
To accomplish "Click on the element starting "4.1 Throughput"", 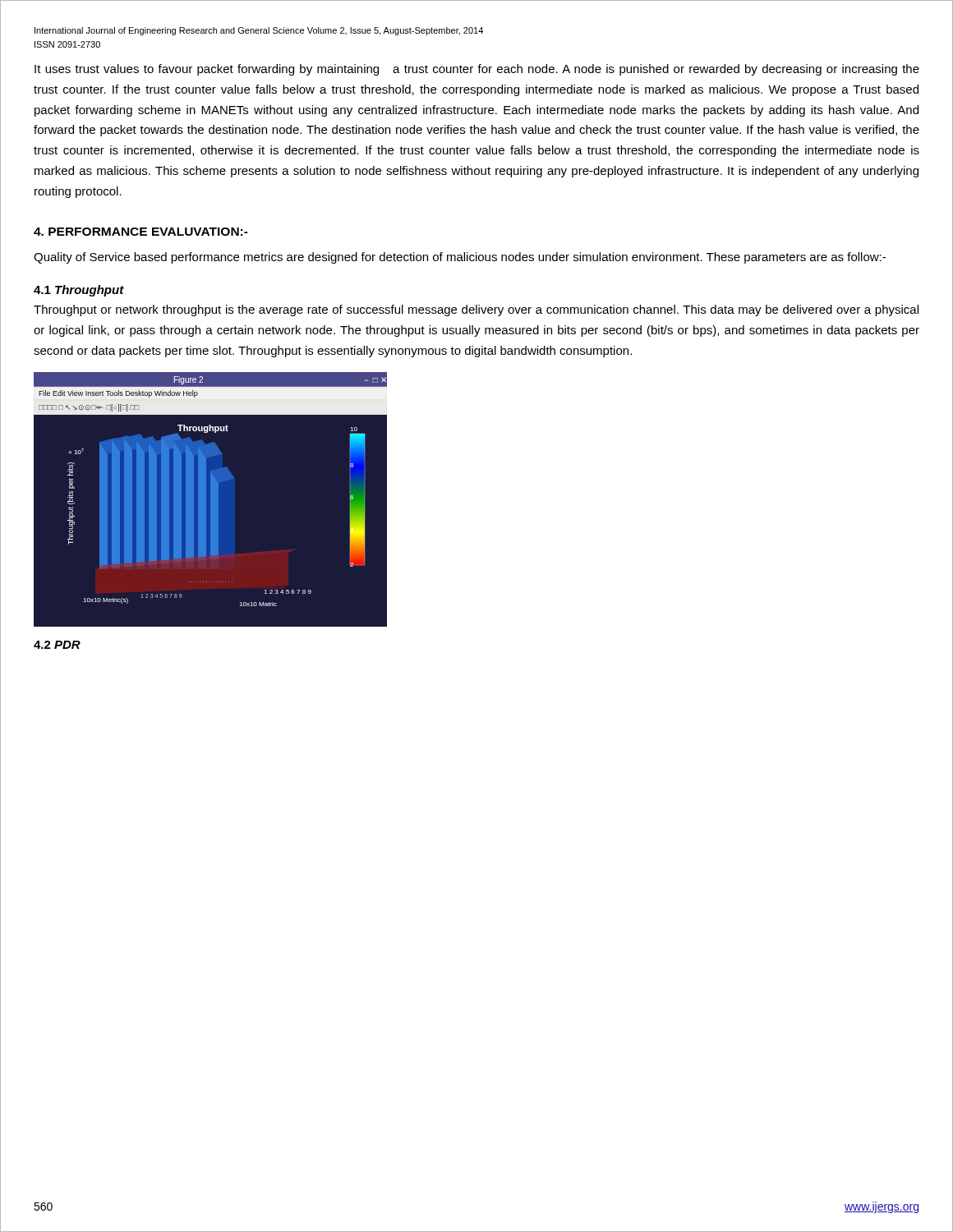I will pos(79,290).
